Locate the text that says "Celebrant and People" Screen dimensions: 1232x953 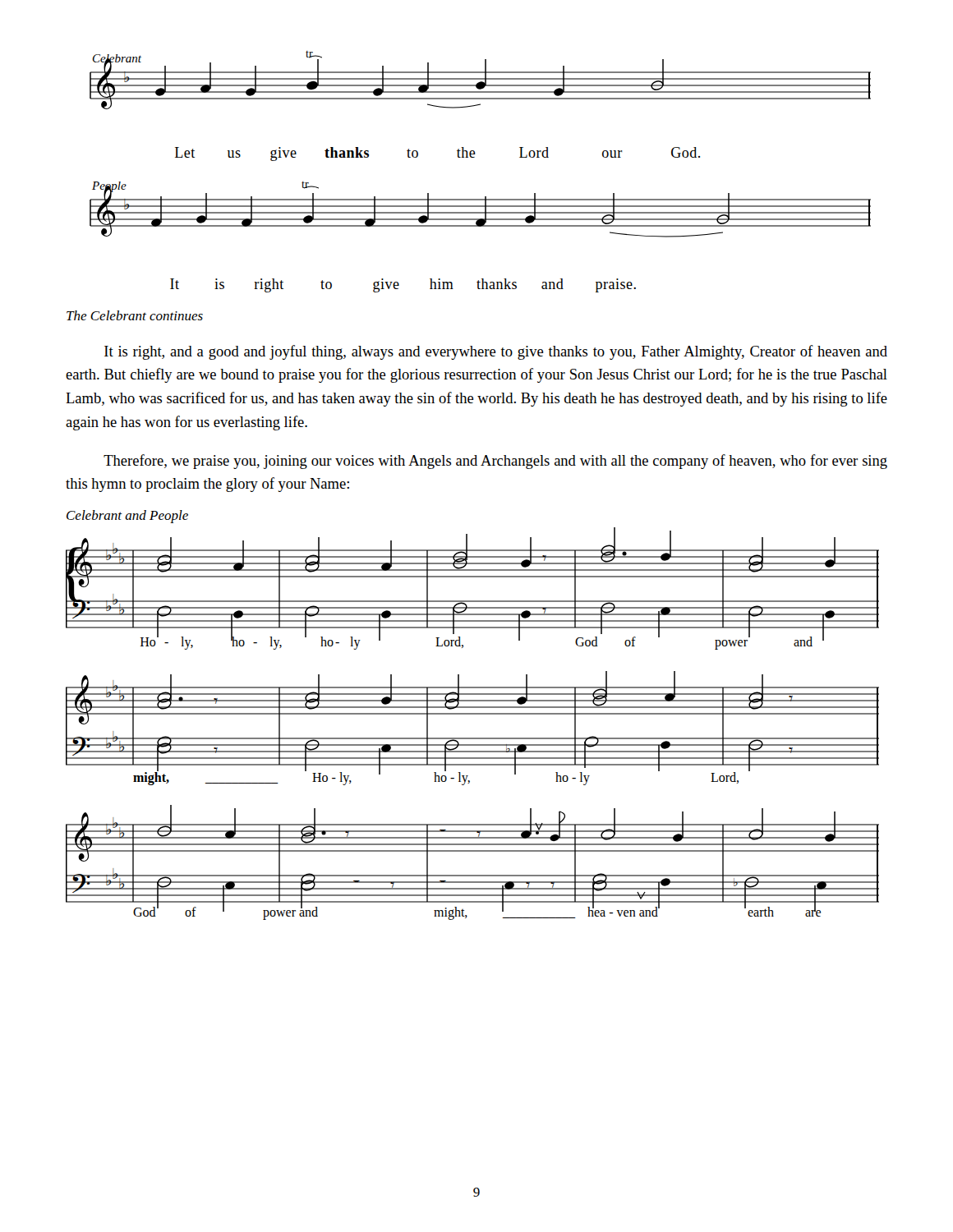[x=127, y=515]
